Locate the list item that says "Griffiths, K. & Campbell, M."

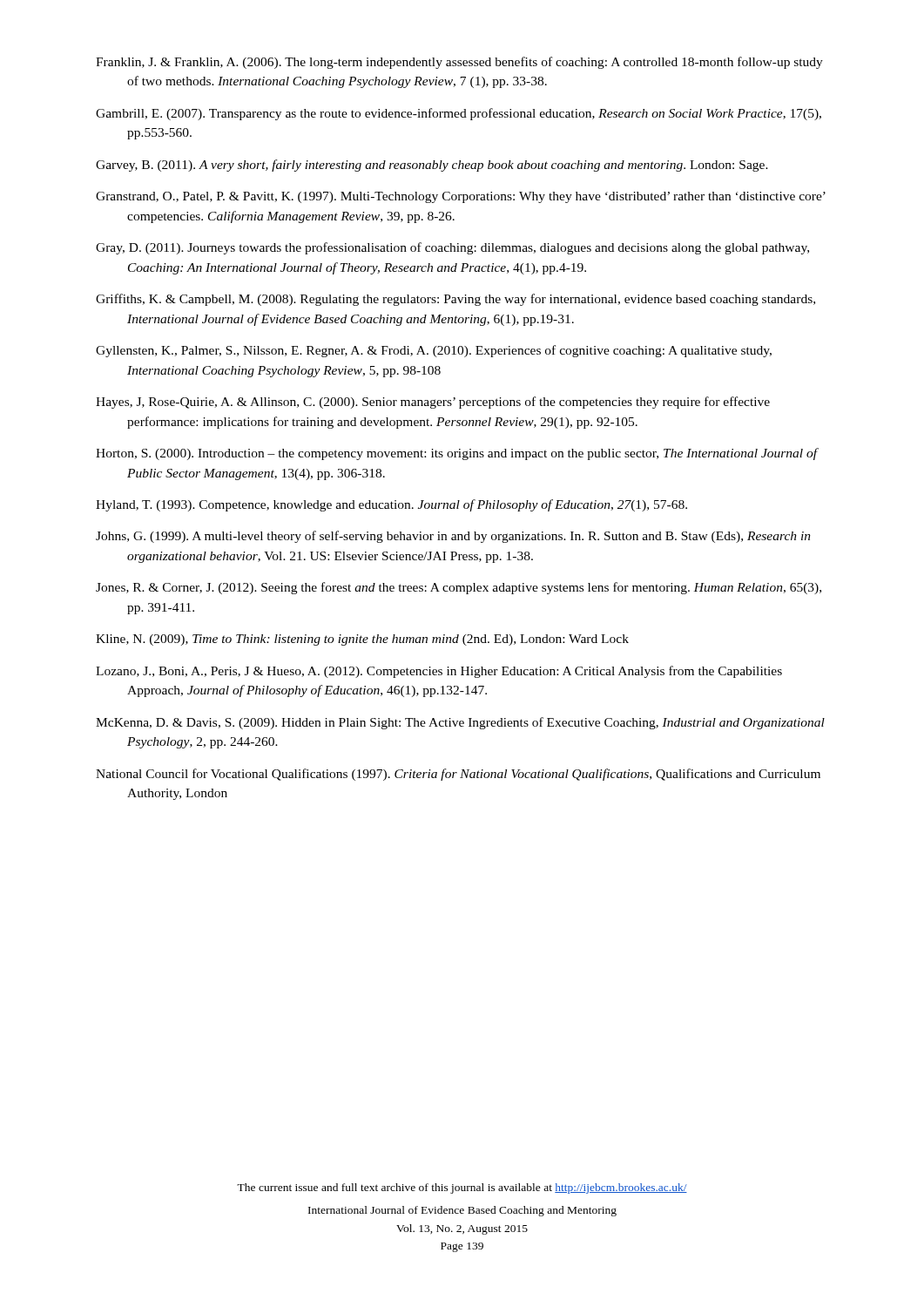tap(456, 308)
